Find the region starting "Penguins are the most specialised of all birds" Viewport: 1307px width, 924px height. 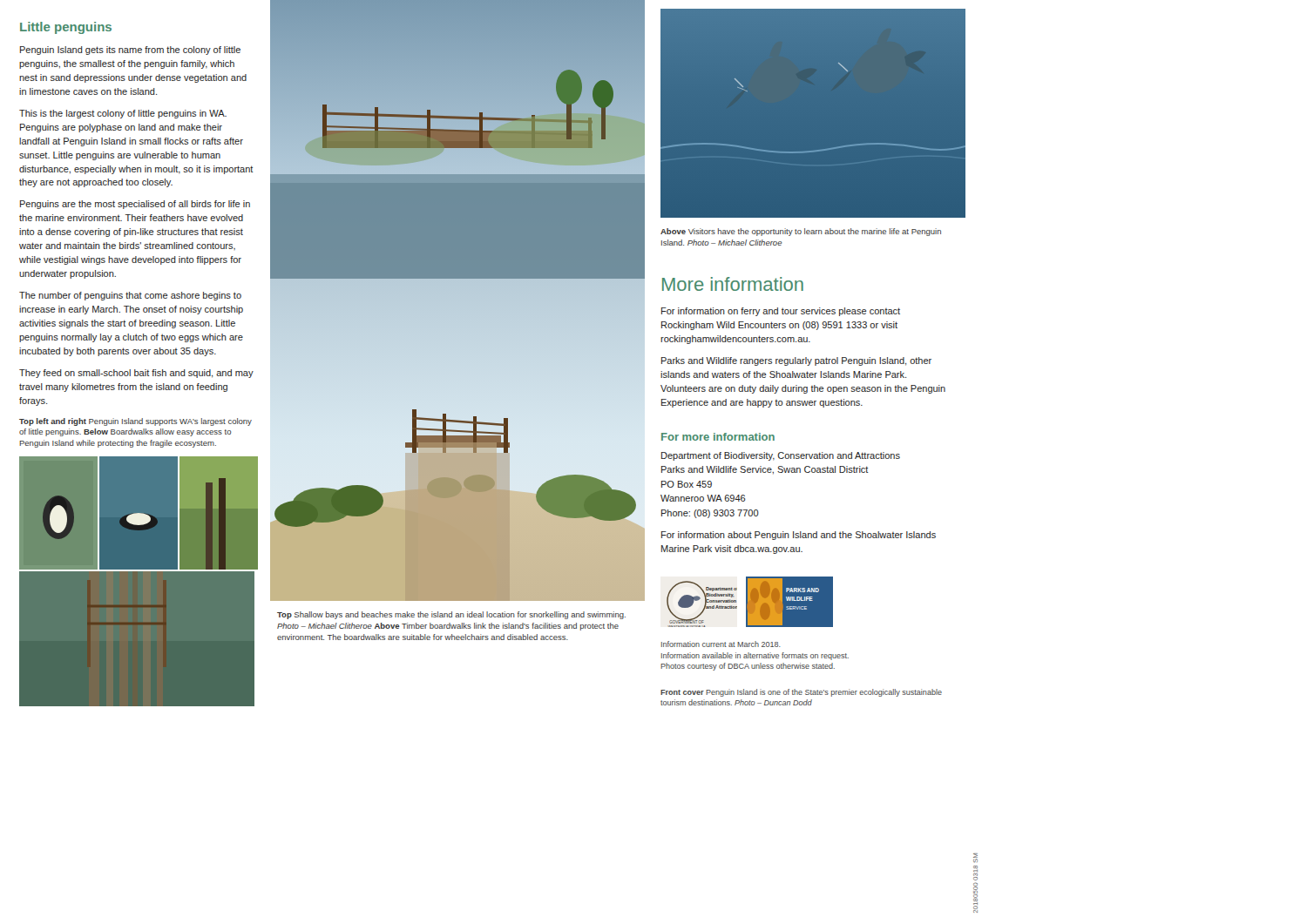point(137,240)
